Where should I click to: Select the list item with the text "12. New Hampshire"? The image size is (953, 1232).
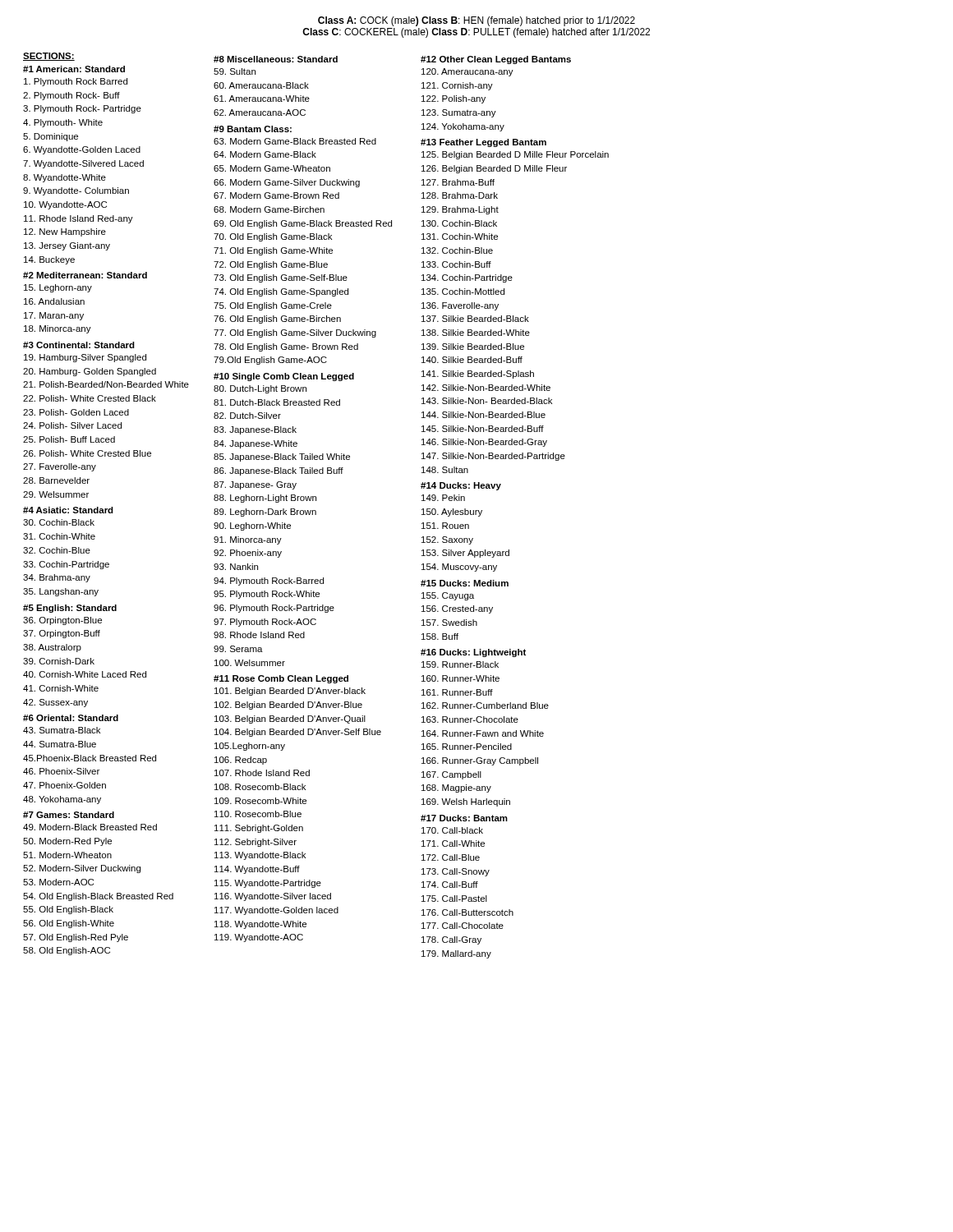(64, 232)
